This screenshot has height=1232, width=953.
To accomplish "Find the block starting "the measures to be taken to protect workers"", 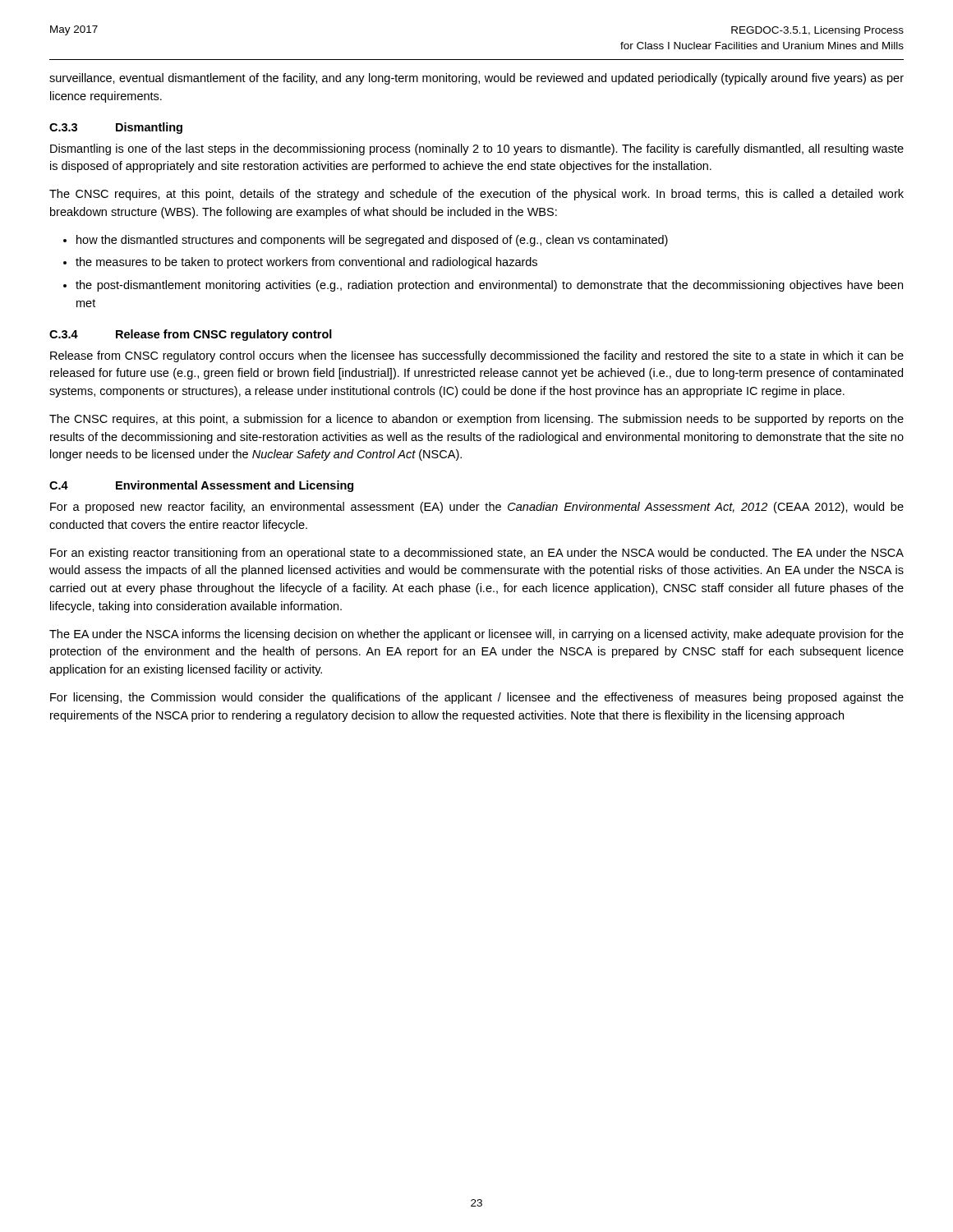I will (307, 262).
